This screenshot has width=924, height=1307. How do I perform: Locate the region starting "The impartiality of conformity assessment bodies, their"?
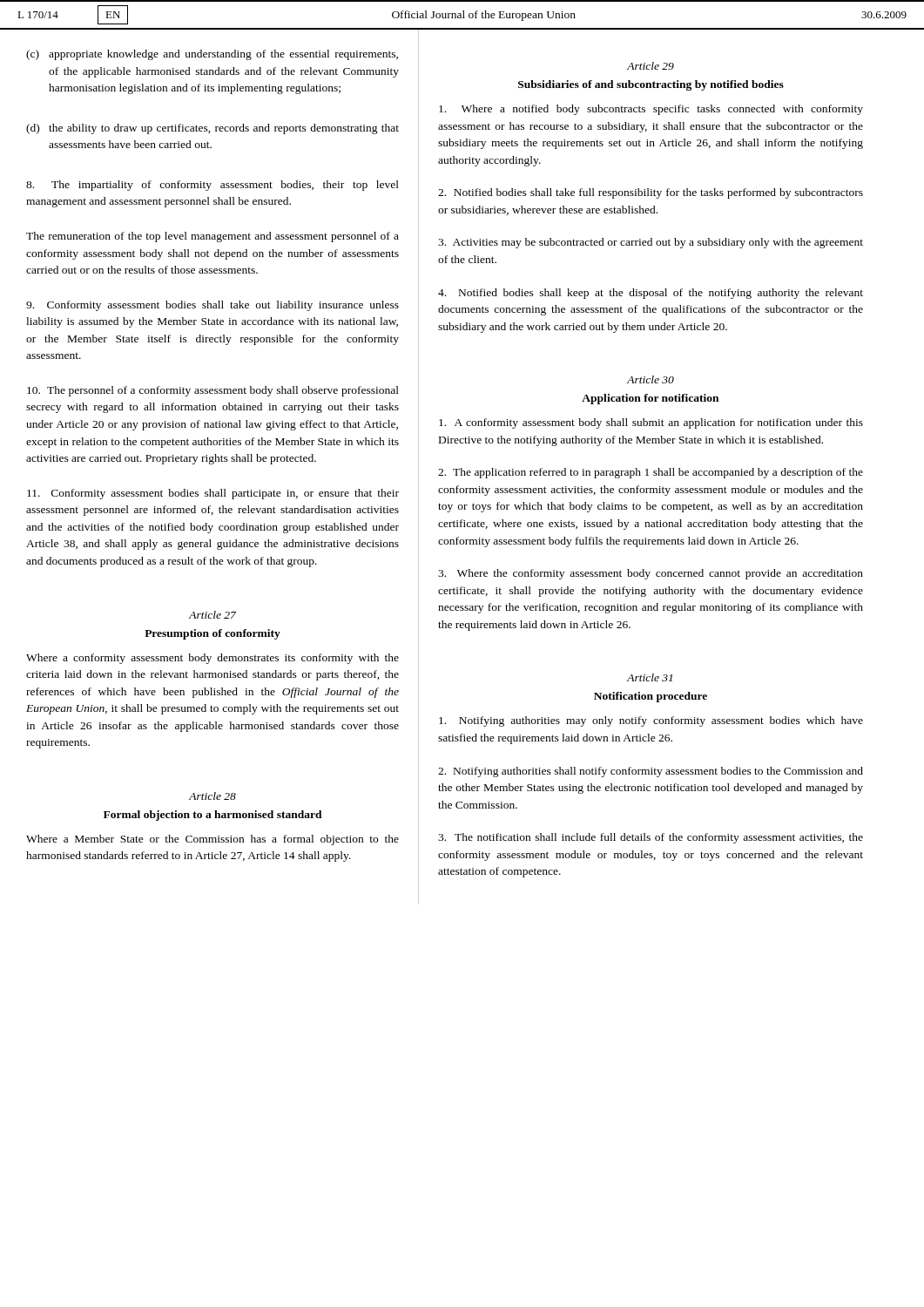coord(213,193)
